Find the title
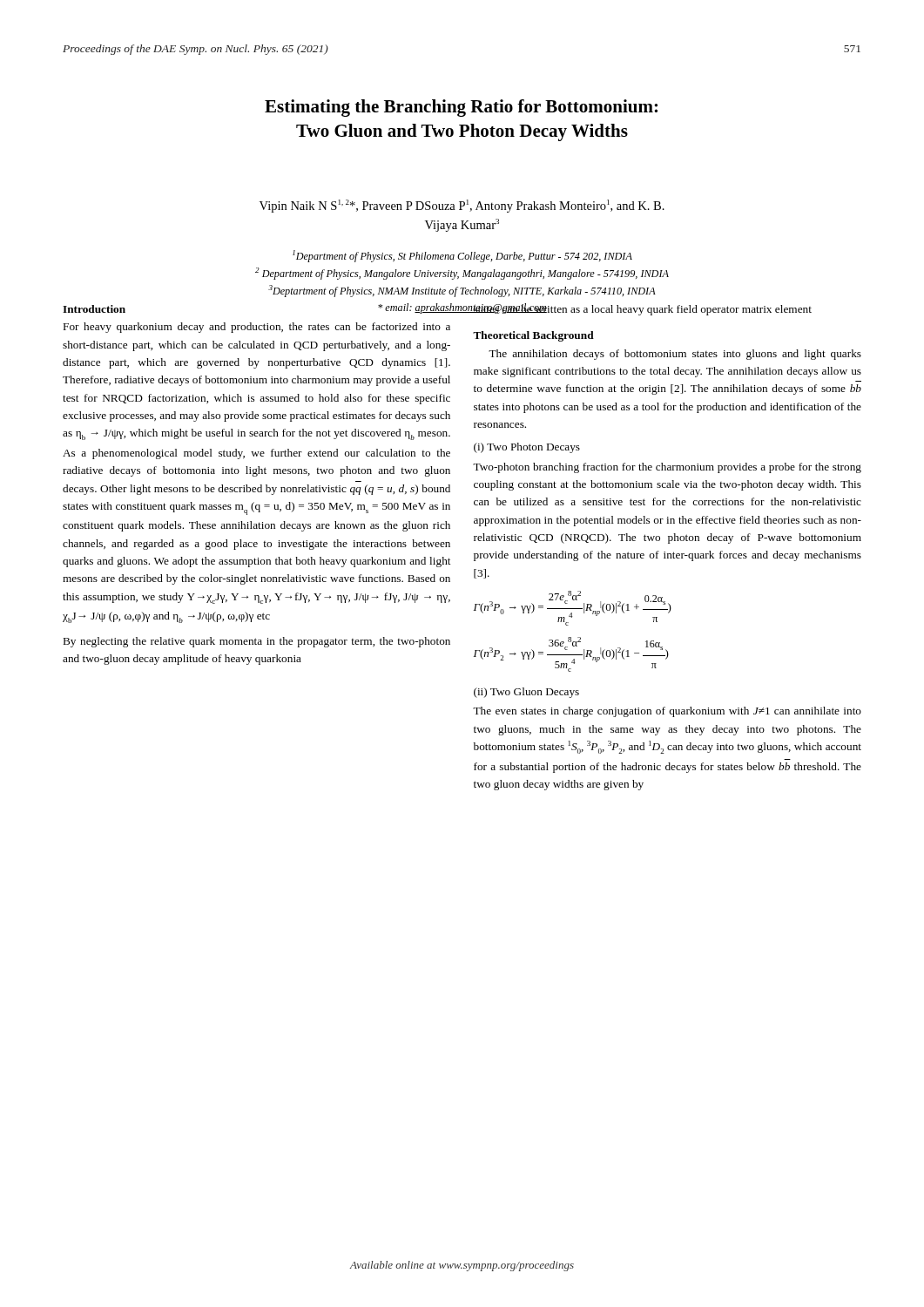924x1307 pixels. (x=462, y=119)
